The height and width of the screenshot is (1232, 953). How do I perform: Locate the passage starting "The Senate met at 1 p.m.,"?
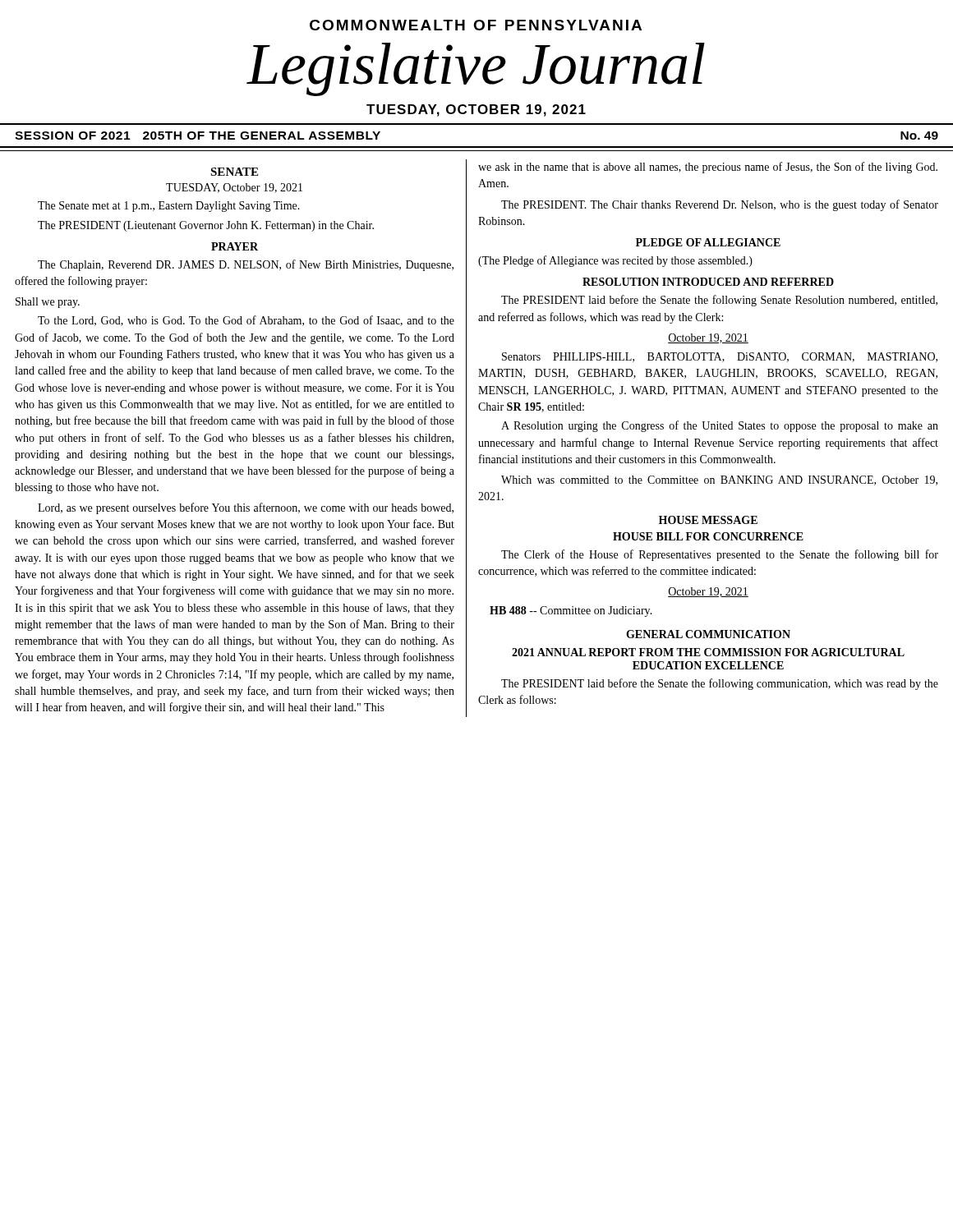235,206
